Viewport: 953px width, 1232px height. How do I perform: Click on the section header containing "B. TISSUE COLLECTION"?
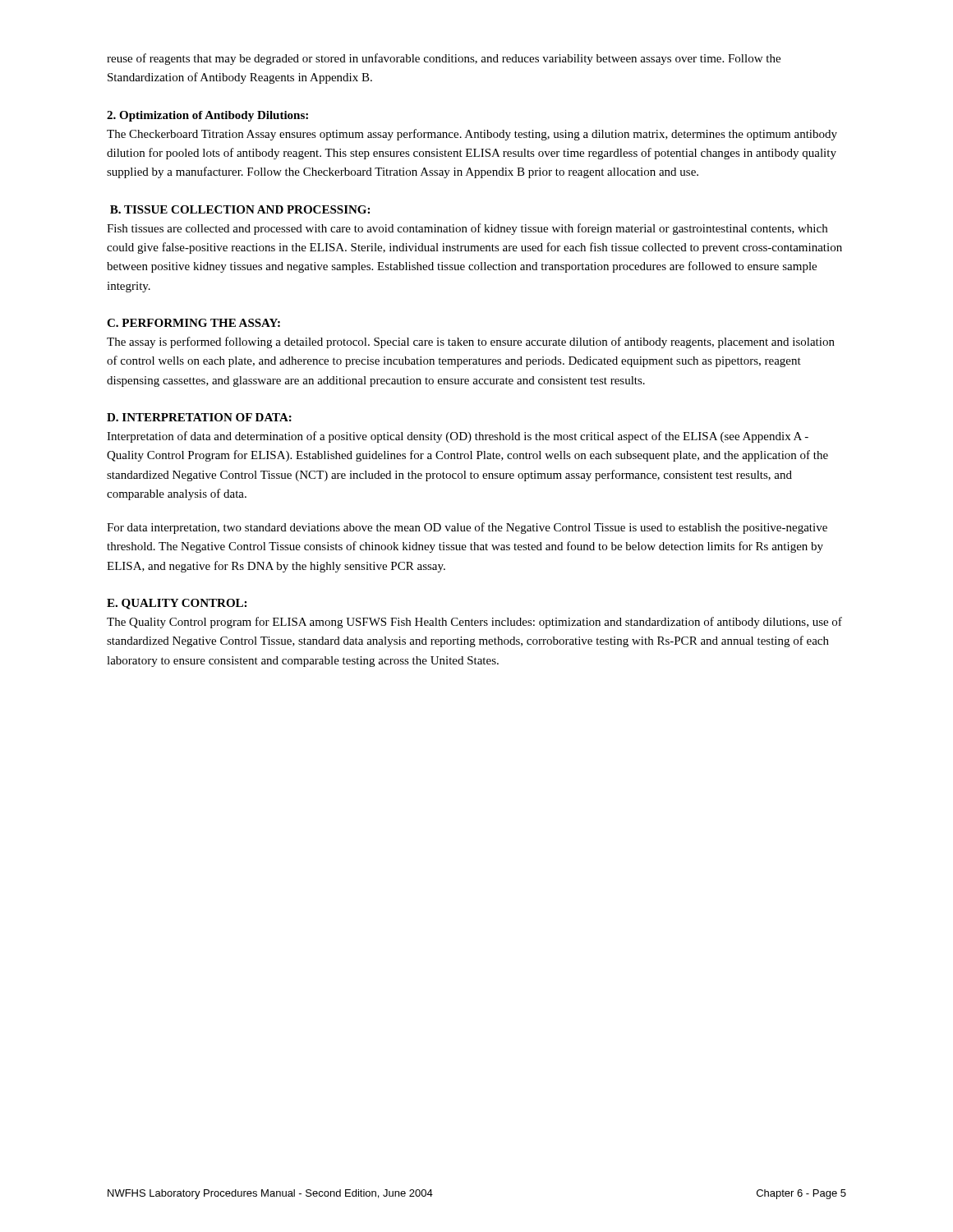[240, 209]
